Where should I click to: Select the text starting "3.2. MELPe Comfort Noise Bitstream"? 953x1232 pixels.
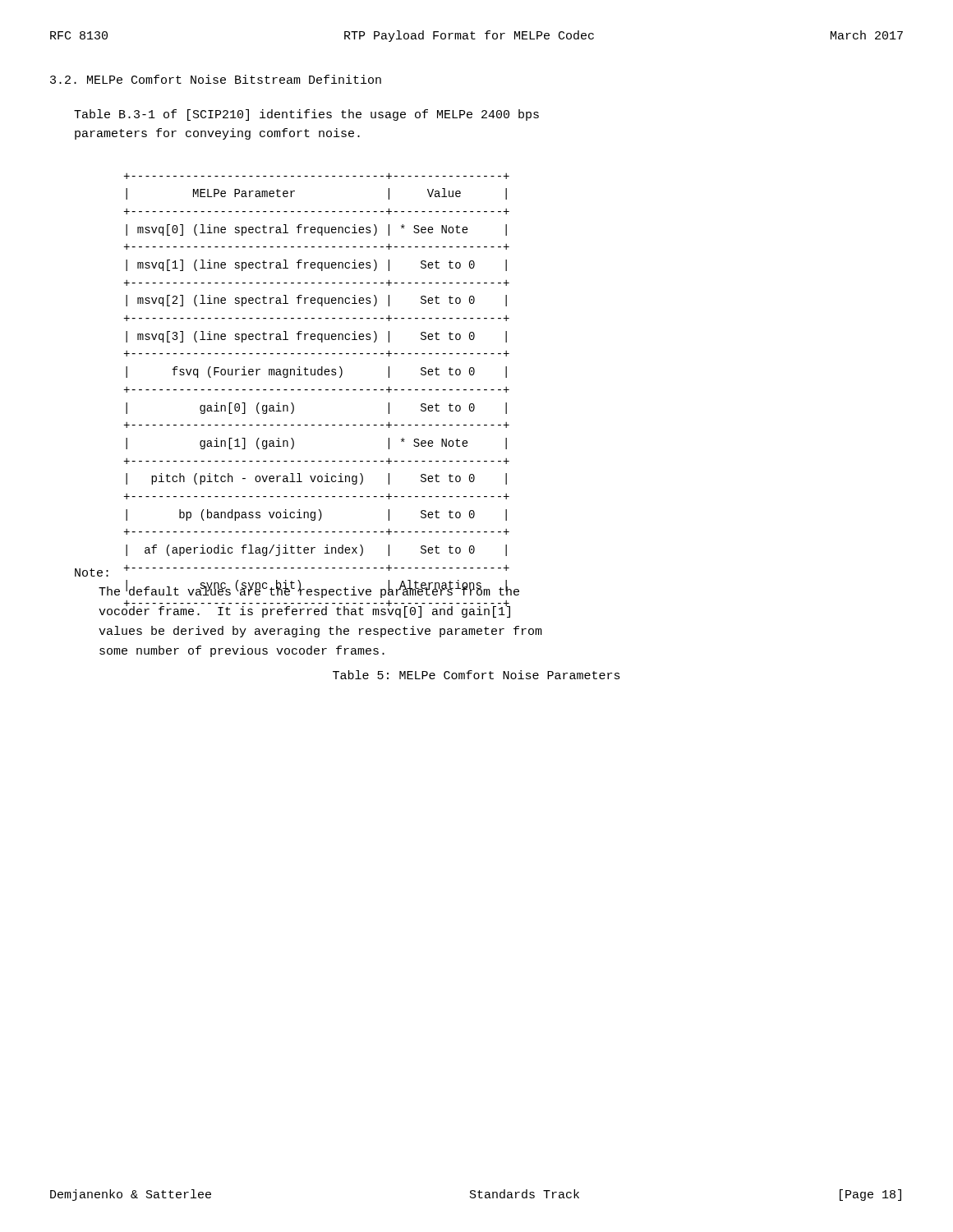pyautogui.click(x=216, y=81)
